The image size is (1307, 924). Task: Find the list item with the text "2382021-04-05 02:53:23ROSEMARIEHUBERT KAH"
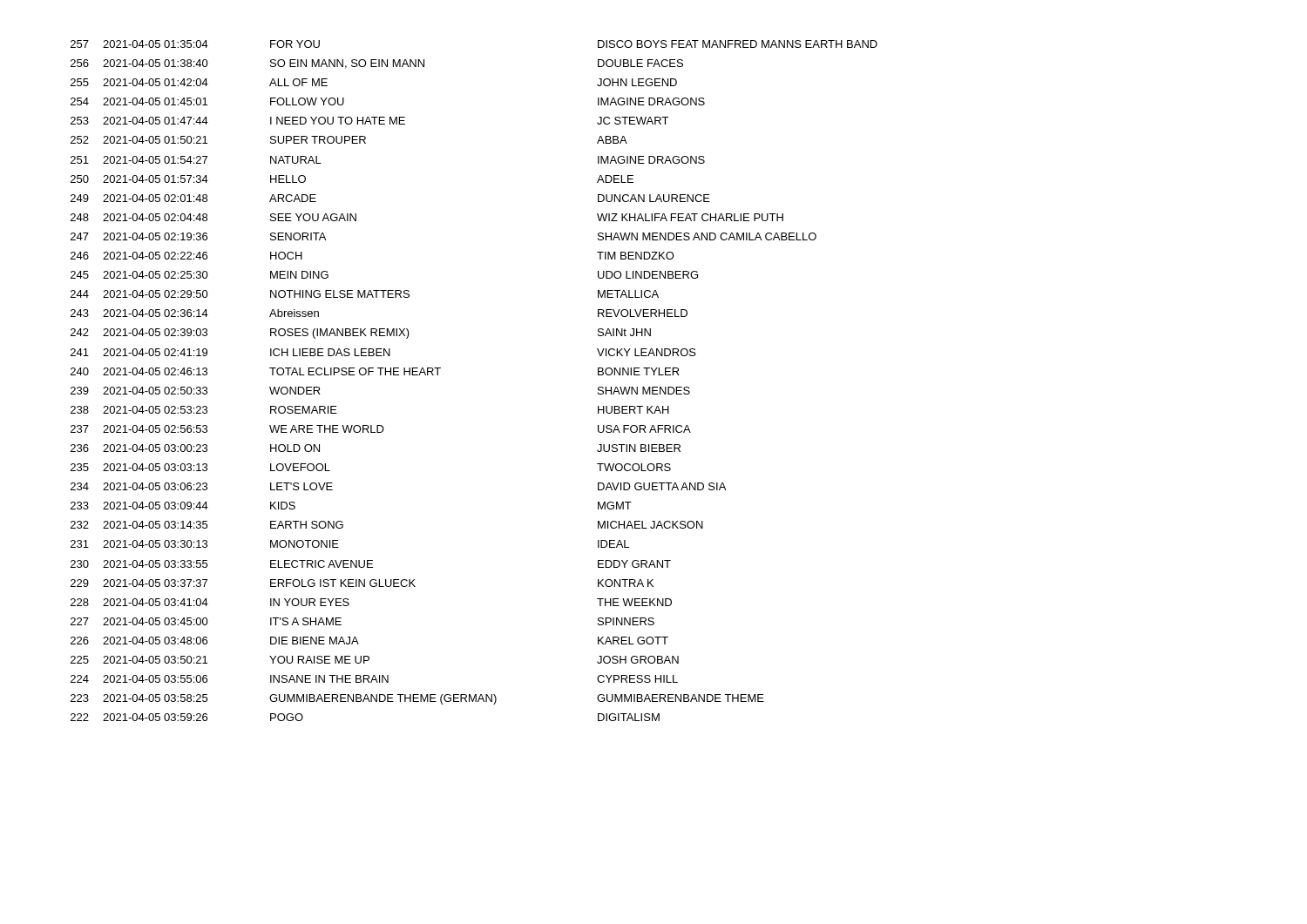(654, 410)
